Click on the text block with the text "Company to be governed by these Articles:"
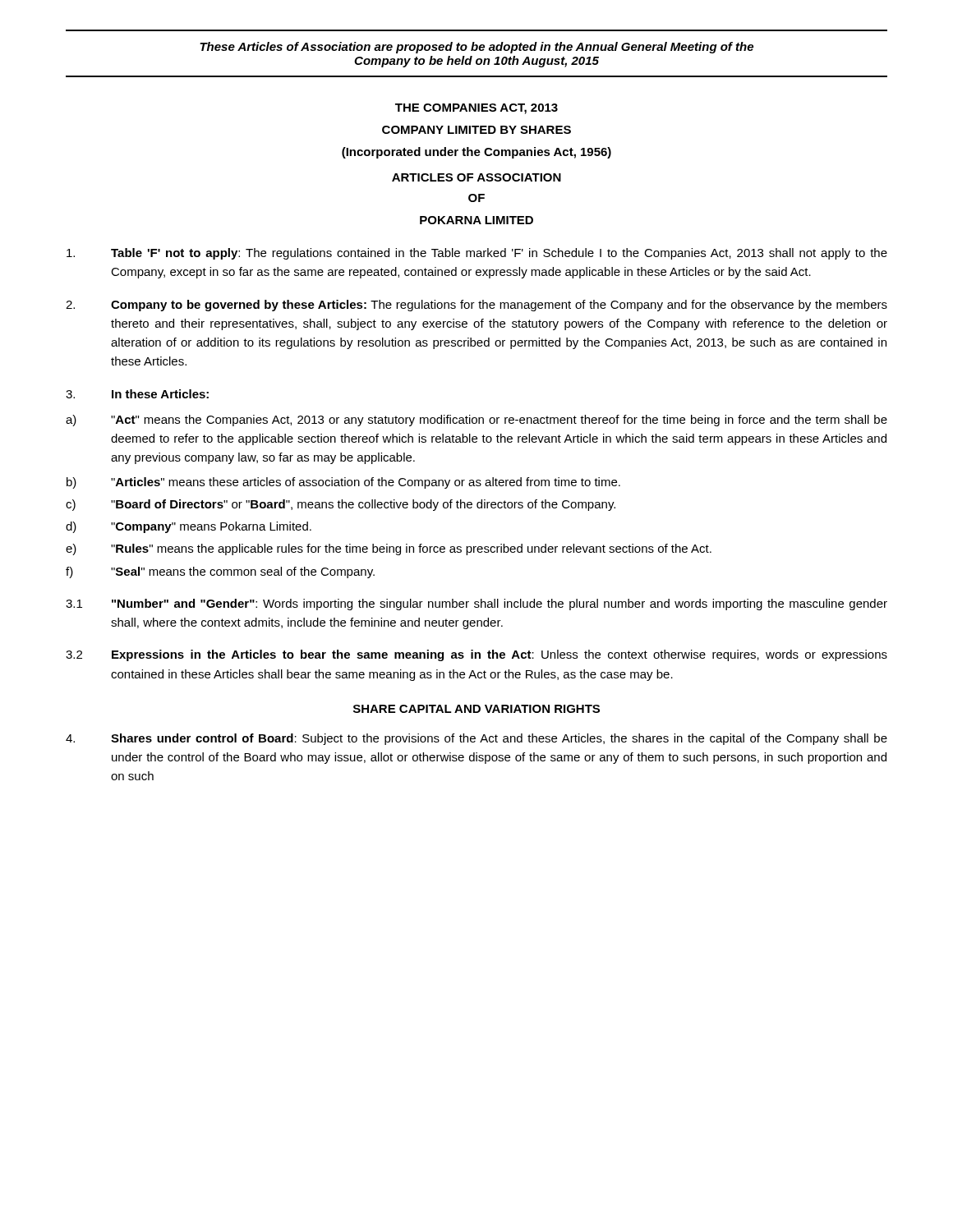Screen dimensions: 1232x953 pyautogui.click(x=476, y=333)
